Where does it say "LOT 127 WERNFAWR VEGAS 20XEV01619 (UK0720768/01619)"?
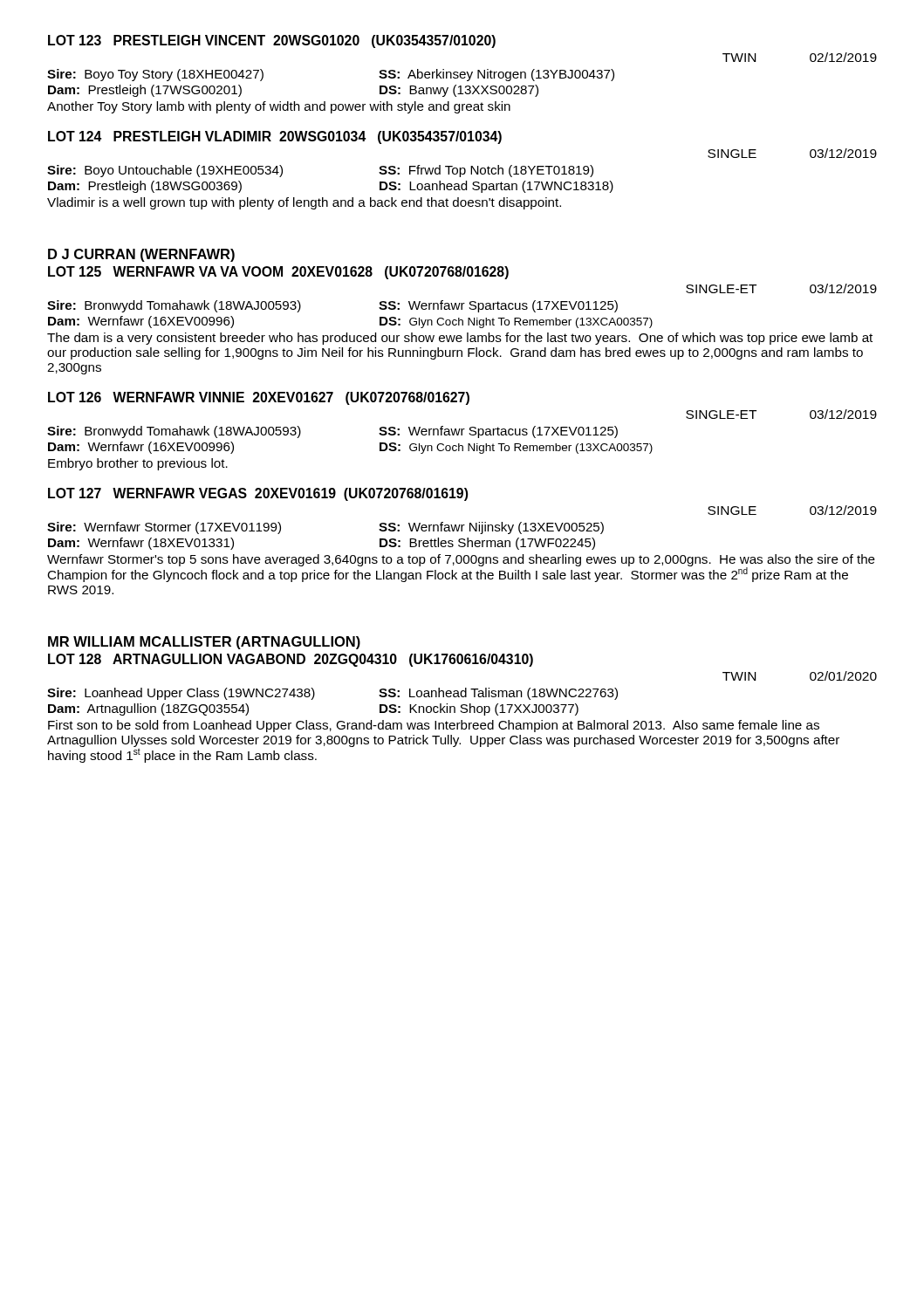Screen dimensions: 1309x924 point(258,493)
